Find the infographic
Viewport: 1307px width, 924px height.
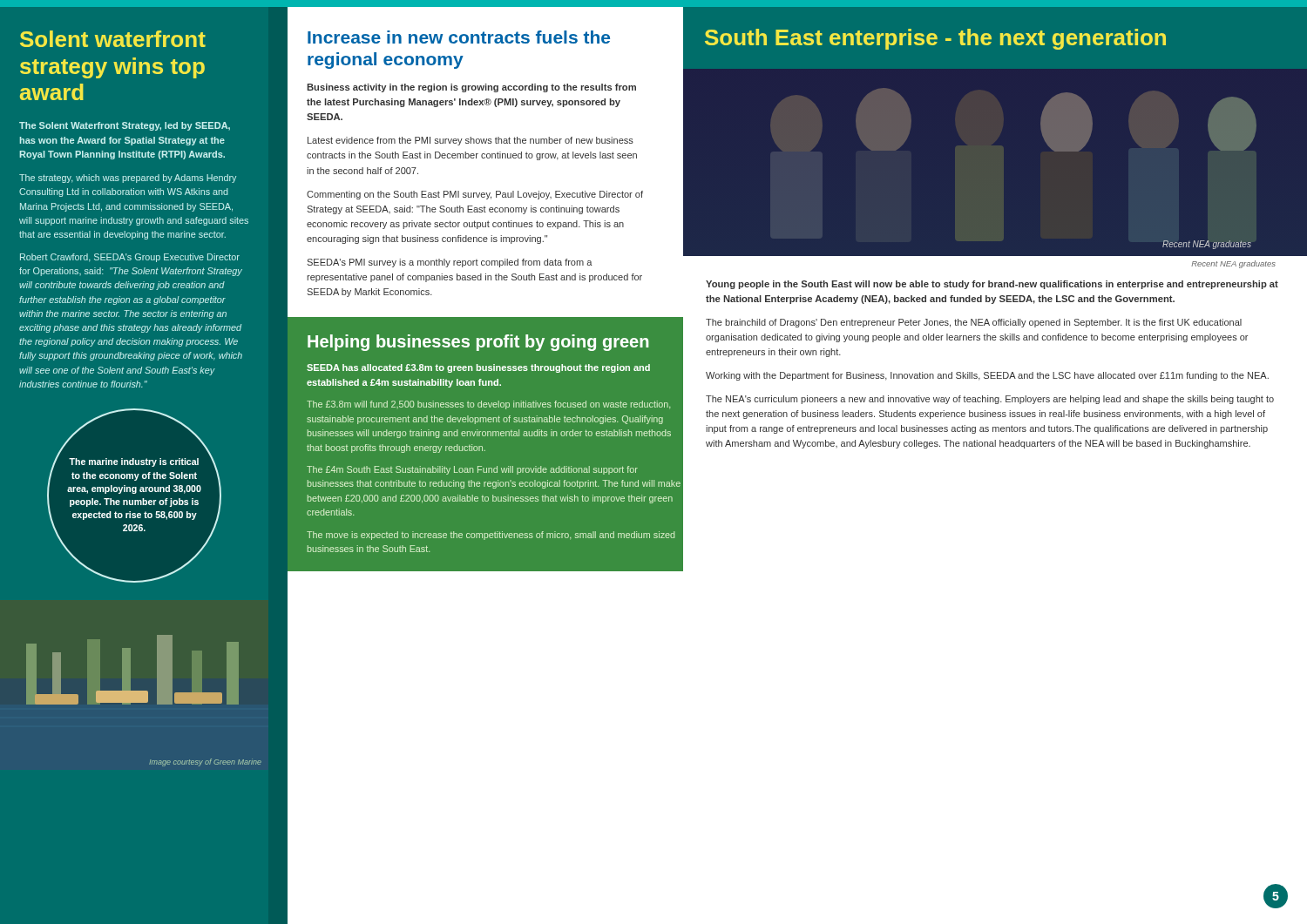point(134,496)
